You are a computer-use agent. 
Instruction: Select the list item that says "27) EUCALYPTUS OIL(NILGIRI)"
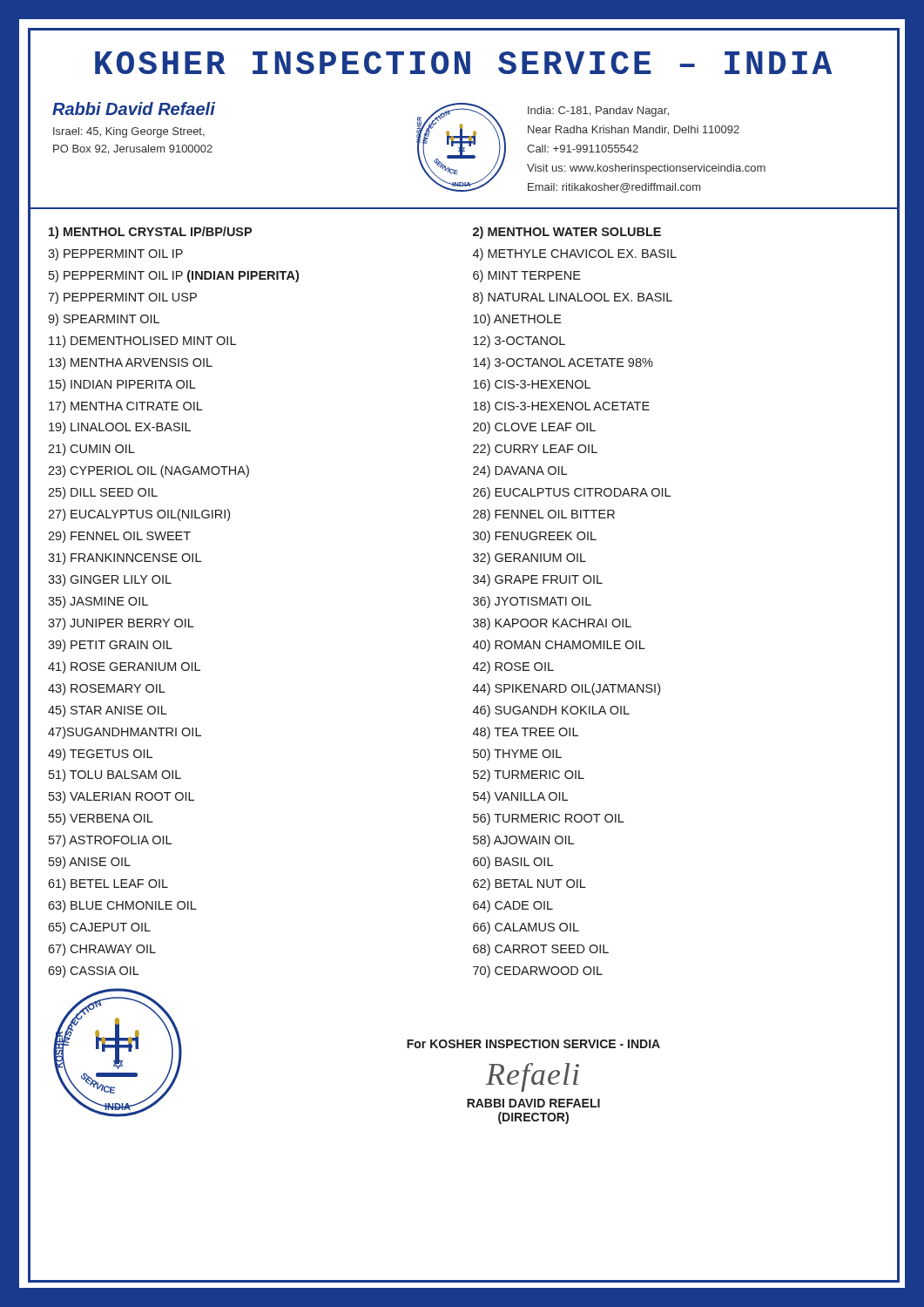[139, 514]
